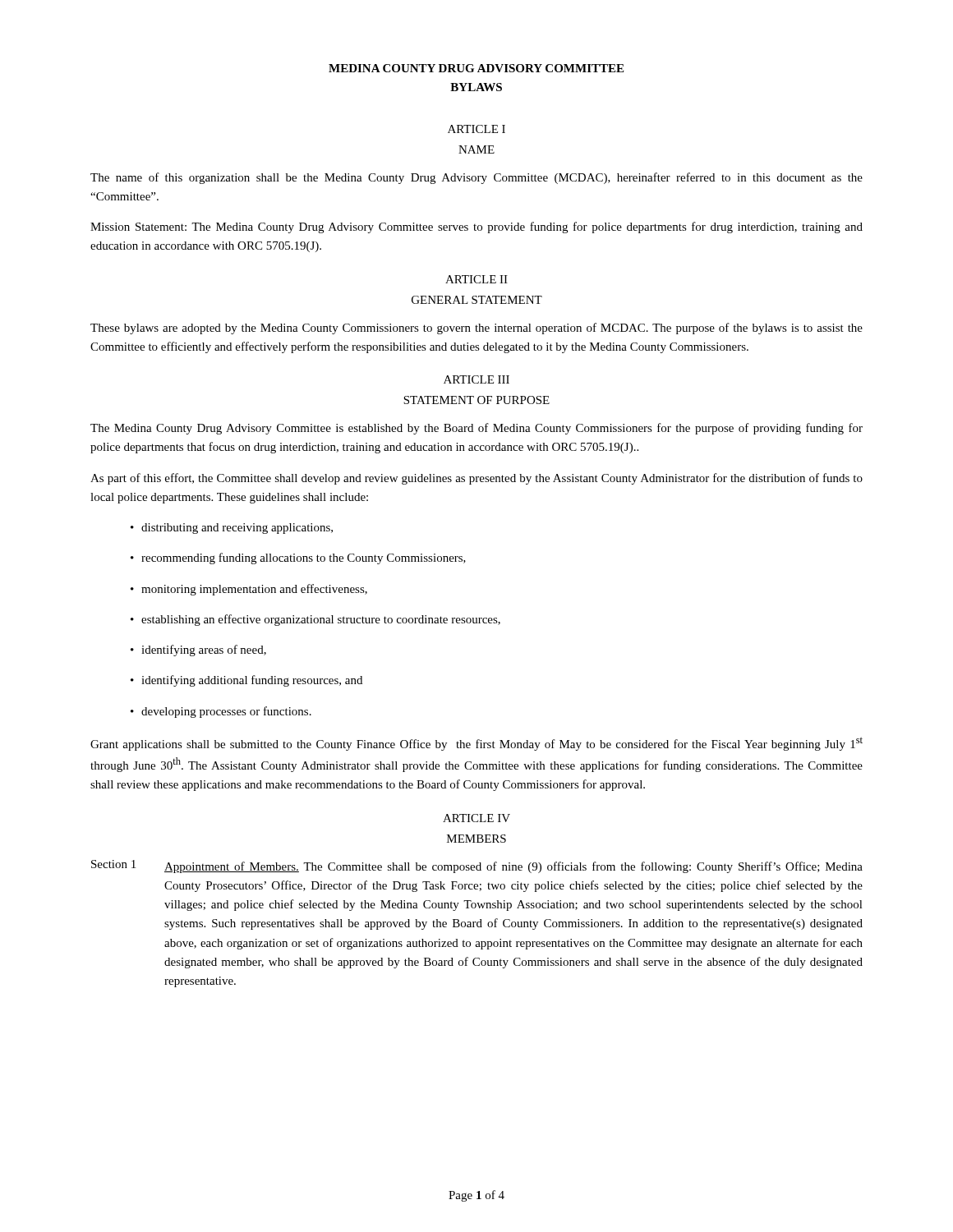Point to "STATEMENT OF PURPOSE"

[476, 400]
